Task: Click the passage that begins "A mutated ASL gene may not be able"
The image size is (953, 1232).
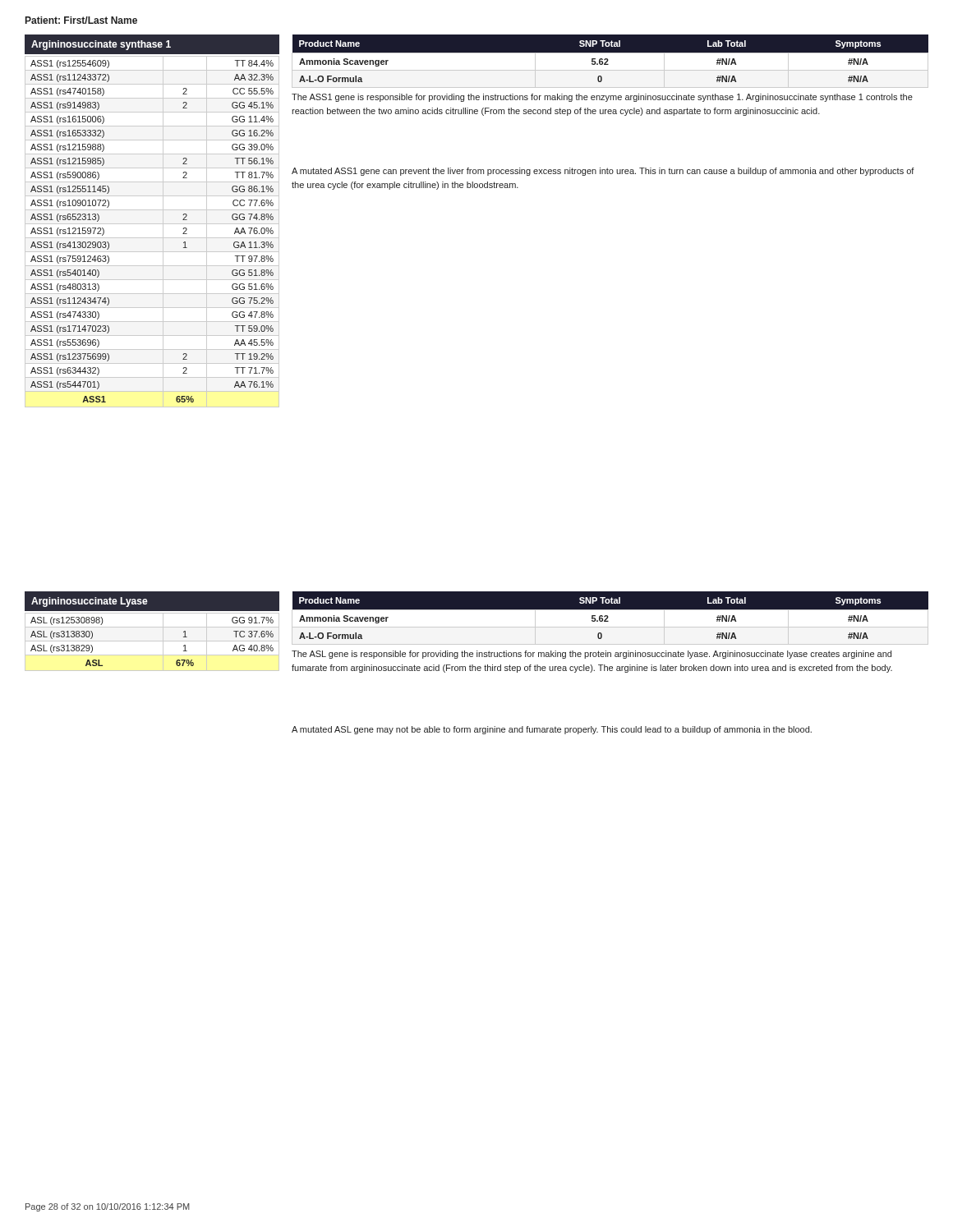Action: click(552, 729)
